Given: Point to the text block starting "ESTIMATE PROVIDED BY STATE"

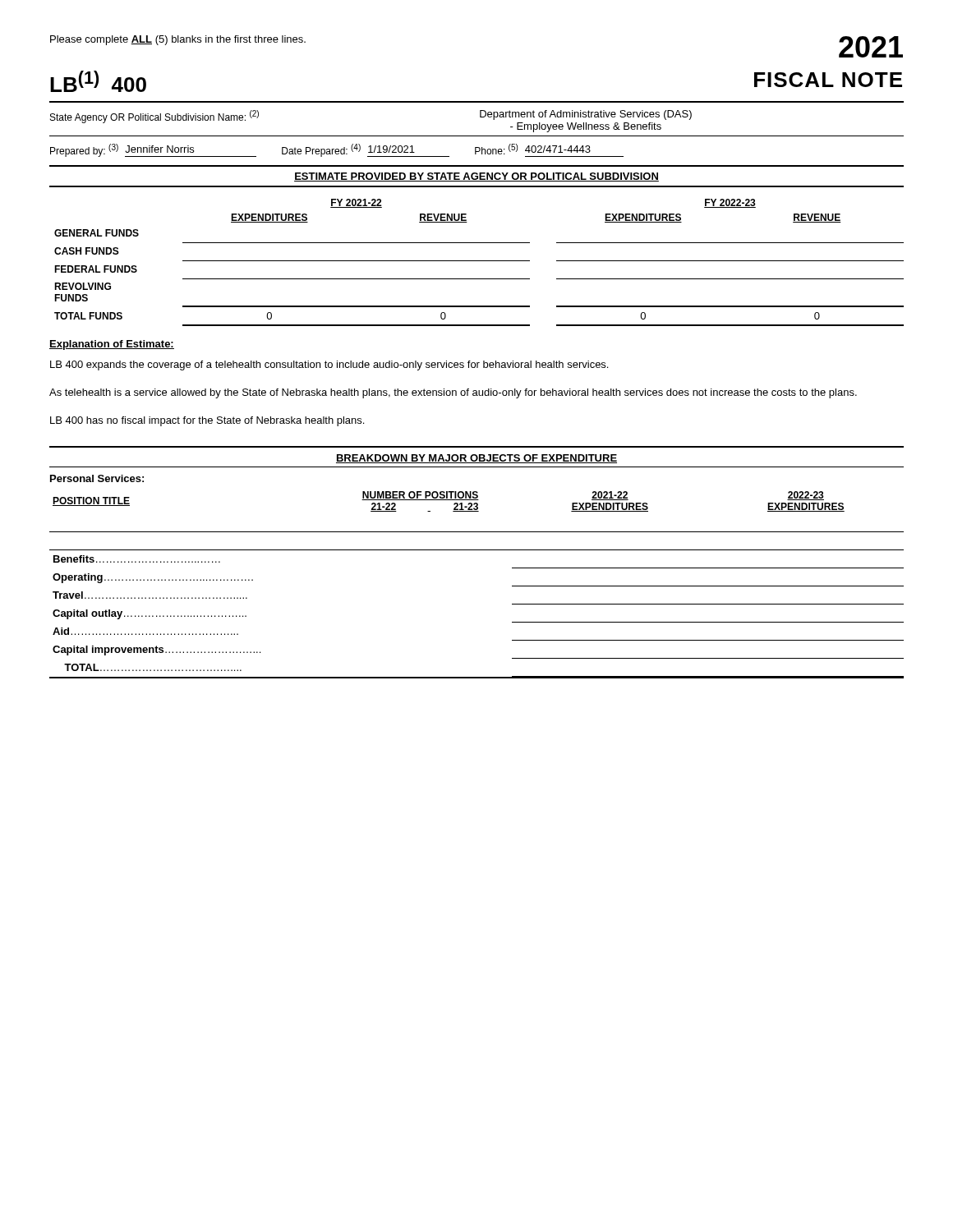Looking at the screenshot, I should [476, 176].
